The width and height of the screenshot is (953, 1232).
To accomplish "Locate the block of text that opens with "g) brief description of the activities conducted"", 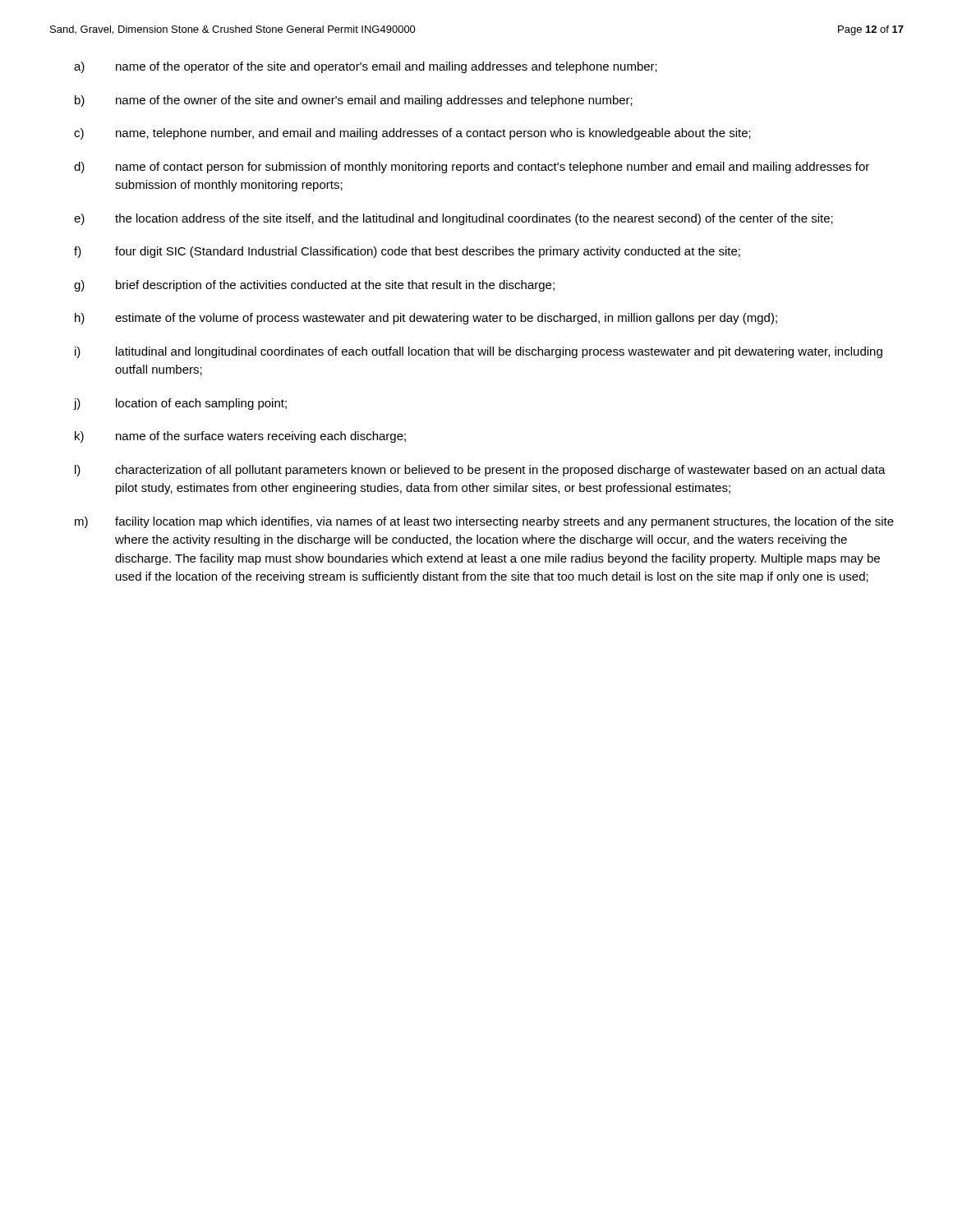I will (476, 285).
